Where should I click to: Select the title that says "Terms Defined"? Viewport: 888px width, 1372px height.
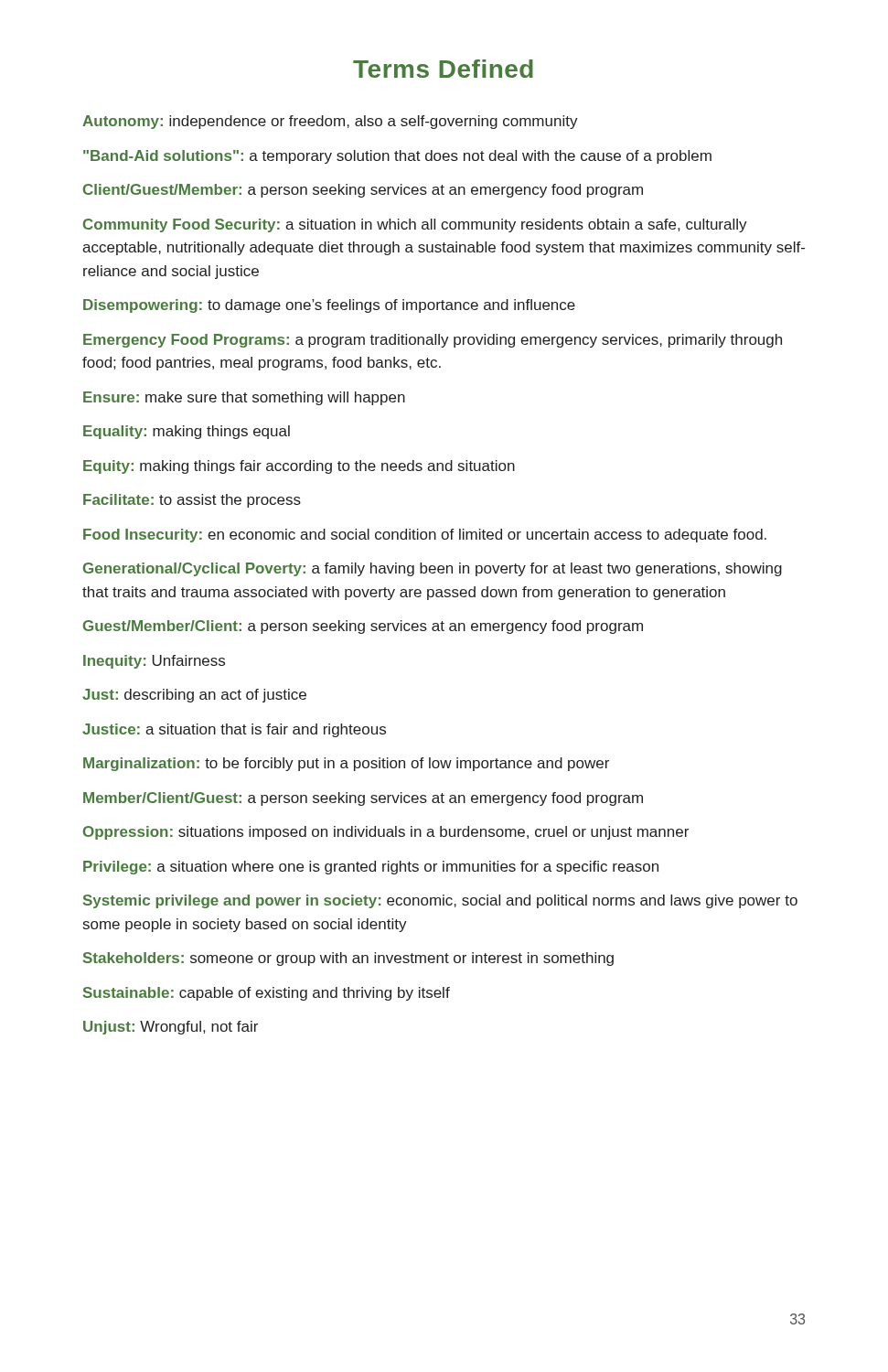point(444,69)
